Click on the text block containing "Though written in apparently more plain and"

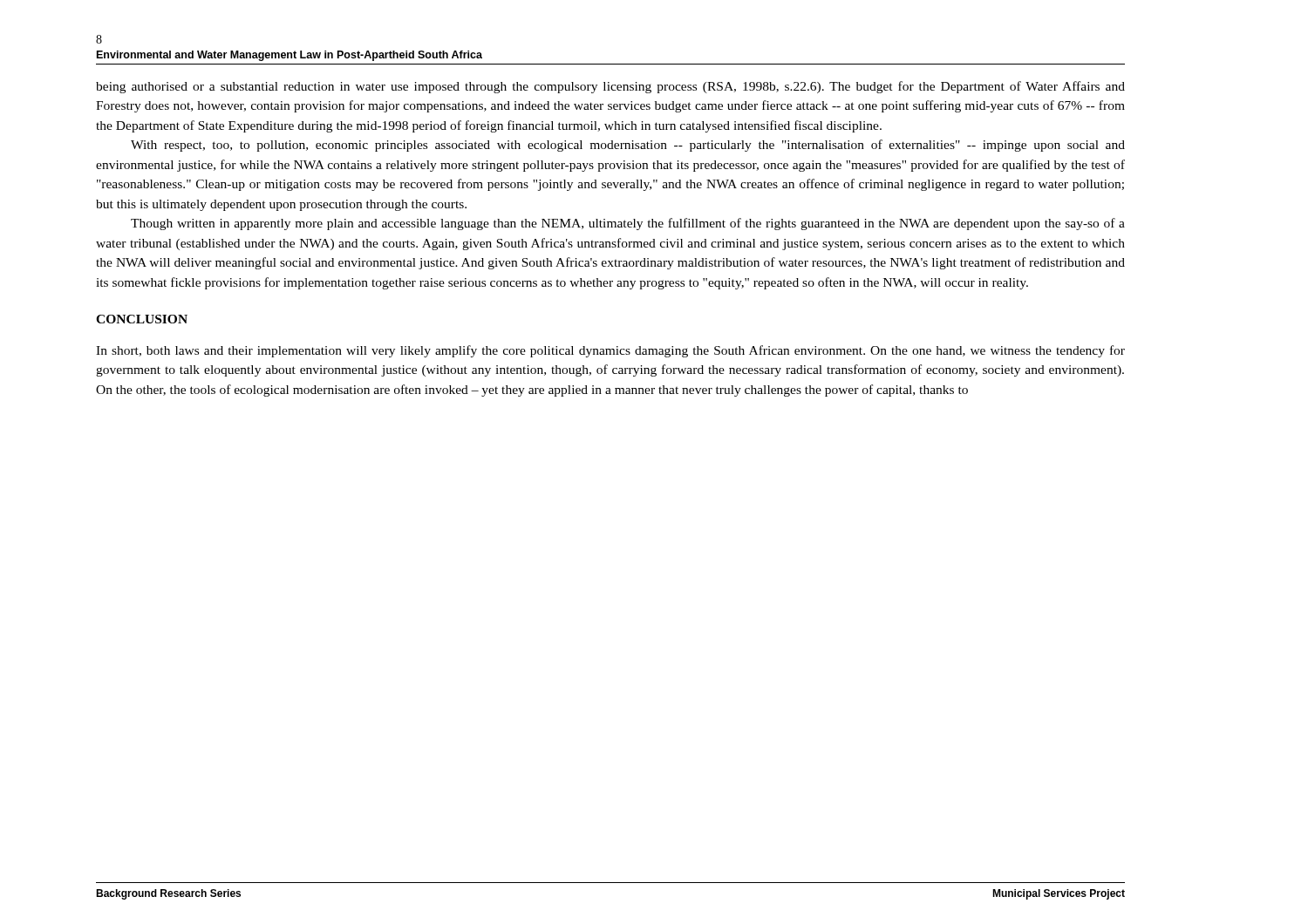click(x=610, y=253)
